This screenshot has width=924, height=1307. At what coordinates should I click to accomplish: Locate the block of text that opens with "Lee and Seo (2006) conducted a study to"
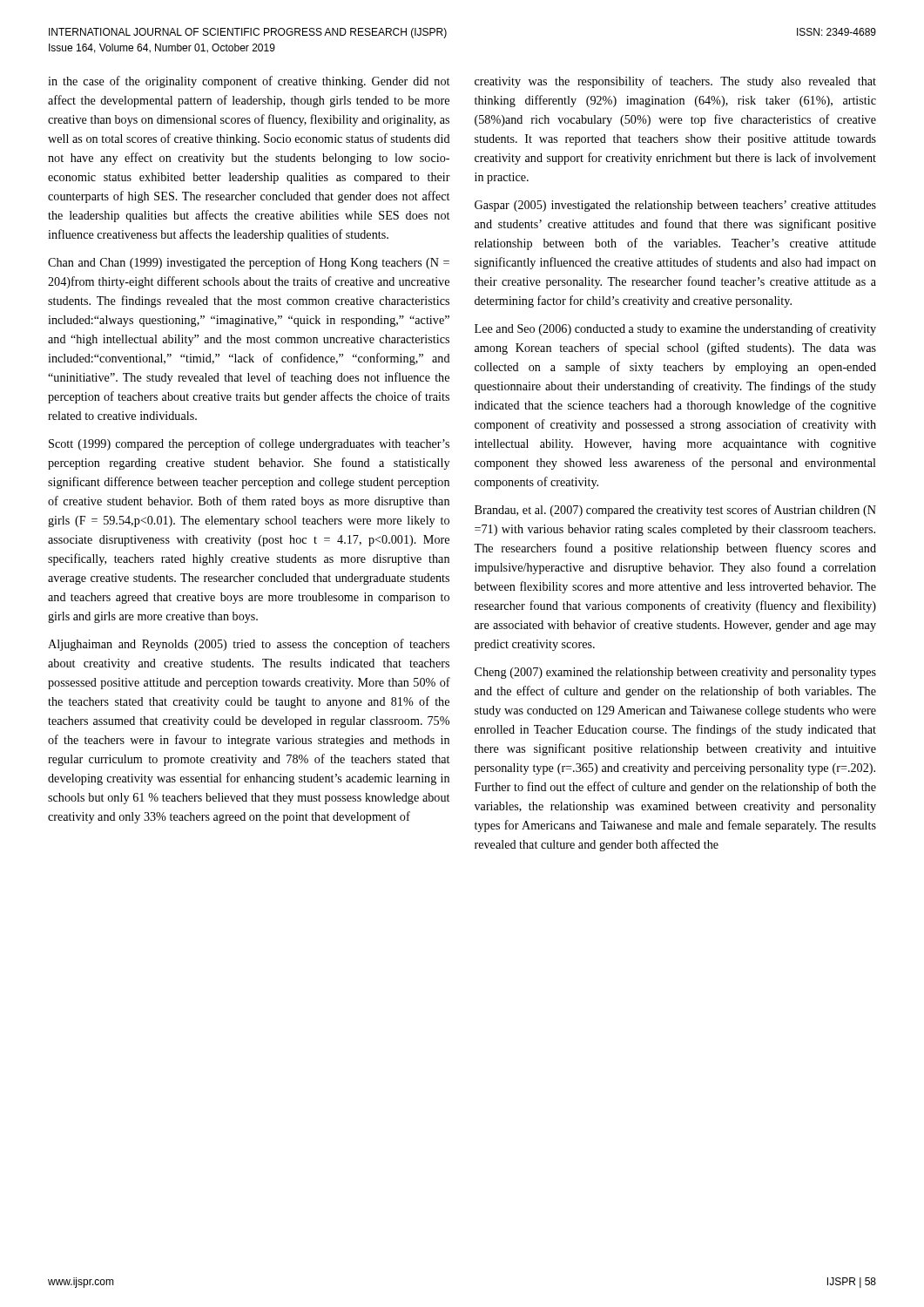point(675,405)
